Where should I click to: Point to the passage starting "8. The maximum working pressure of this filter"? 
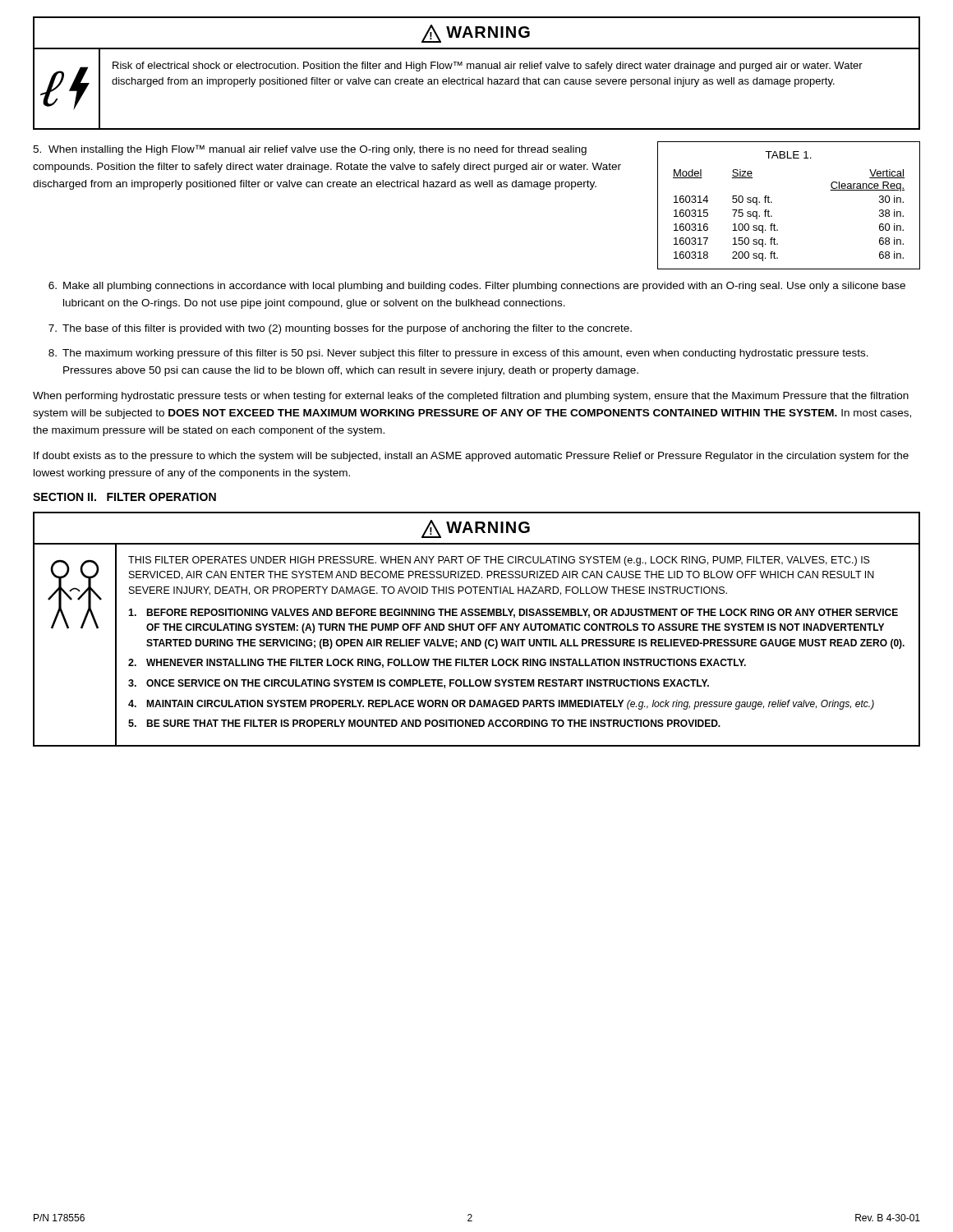click(x=476, y=363)
